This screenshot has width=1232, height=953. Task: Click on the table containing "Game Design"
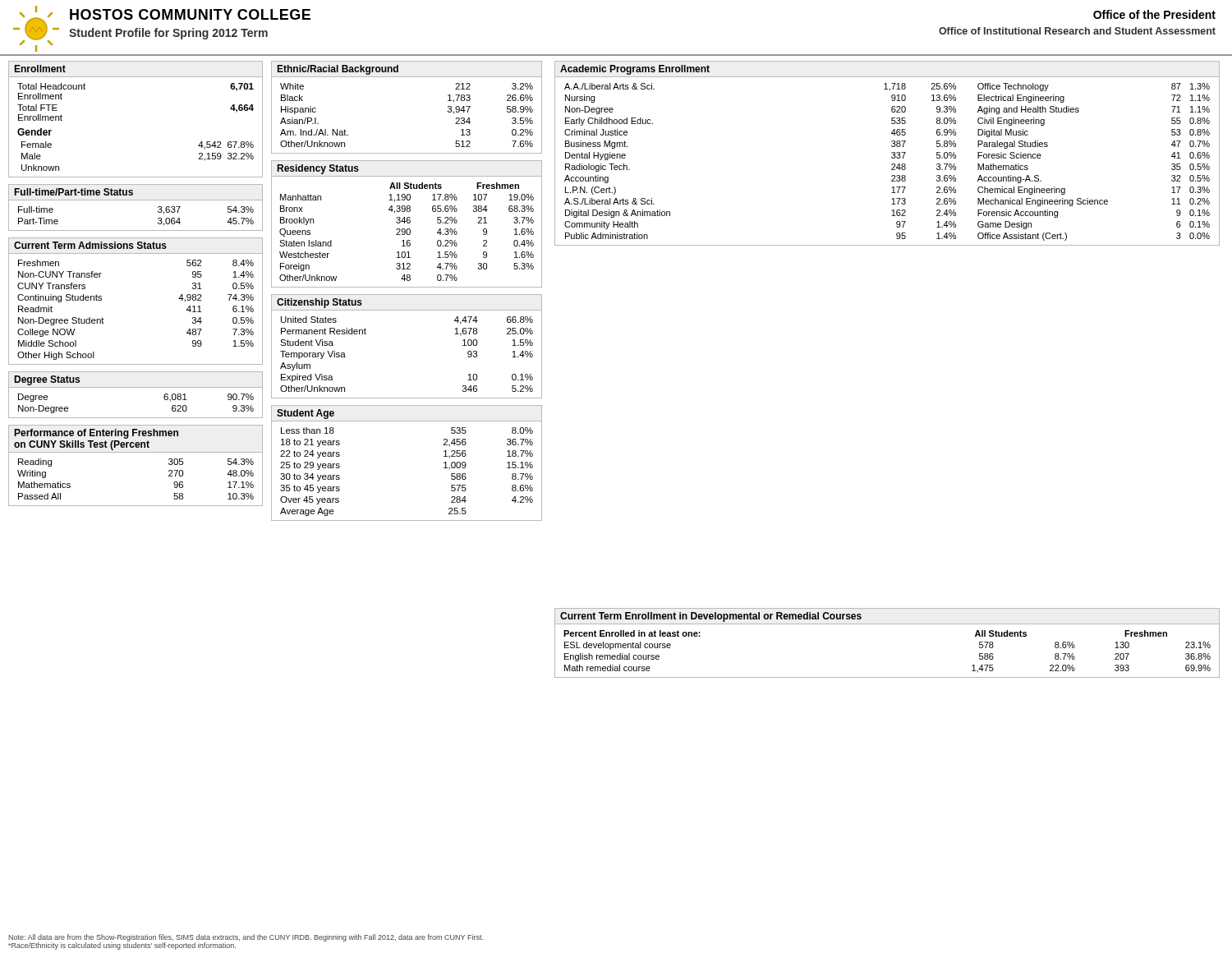click(x=887, y=153)
